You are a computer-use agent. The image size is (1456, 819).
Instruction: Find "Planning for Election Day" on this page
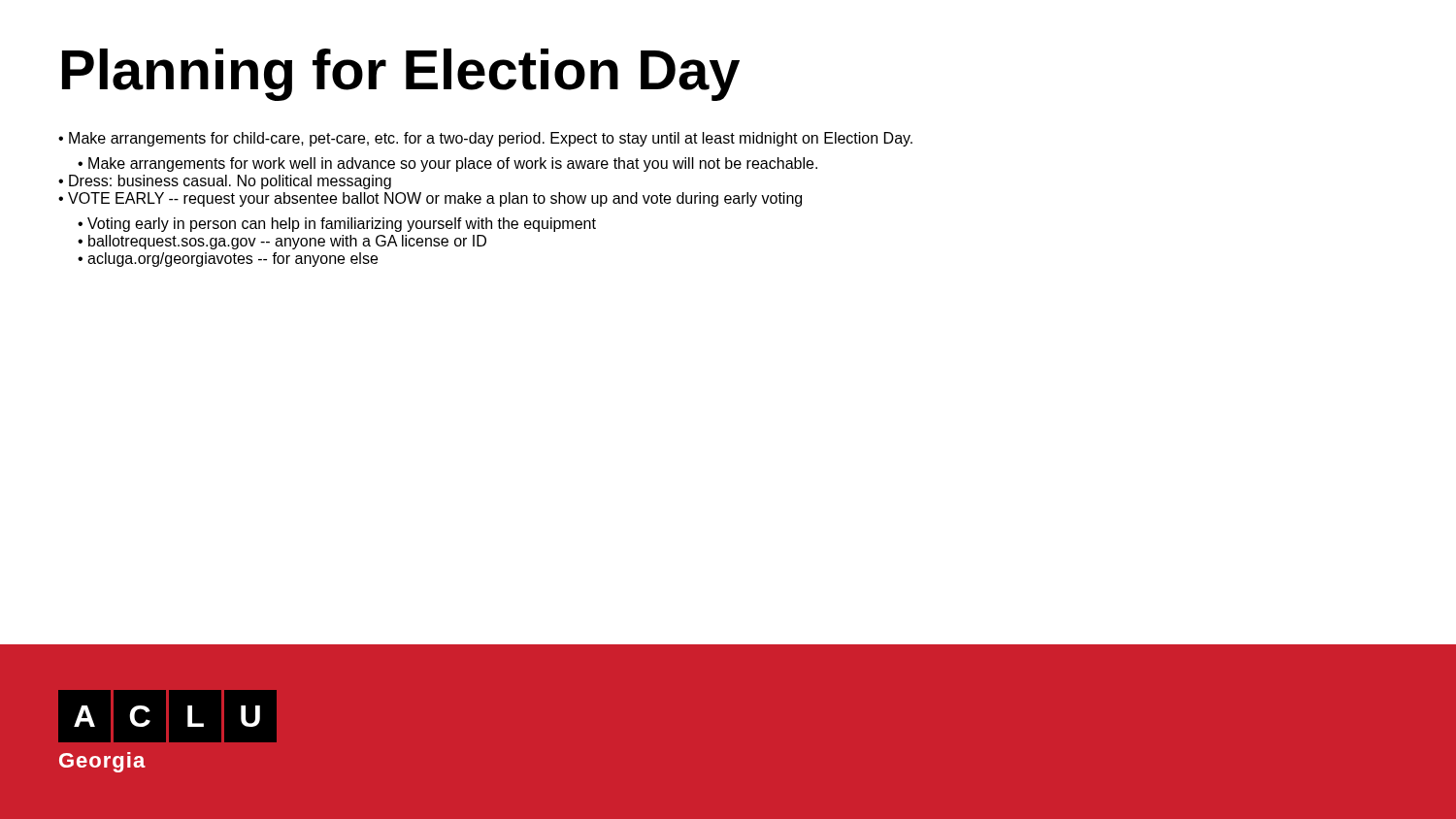tap(399, 70)
